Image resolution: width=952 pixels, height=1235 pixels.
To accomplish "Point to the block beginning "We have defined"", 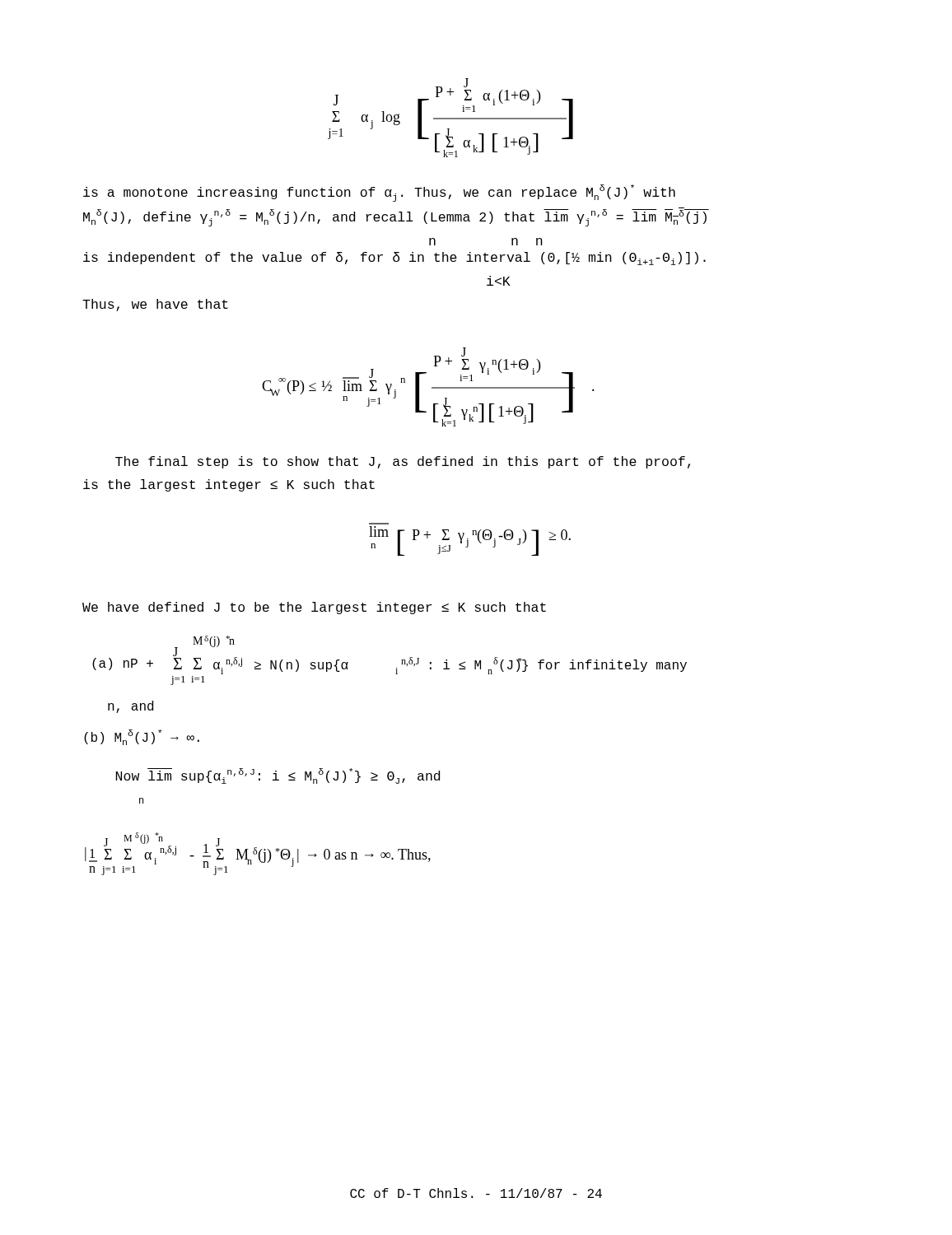I will (315, 608).
